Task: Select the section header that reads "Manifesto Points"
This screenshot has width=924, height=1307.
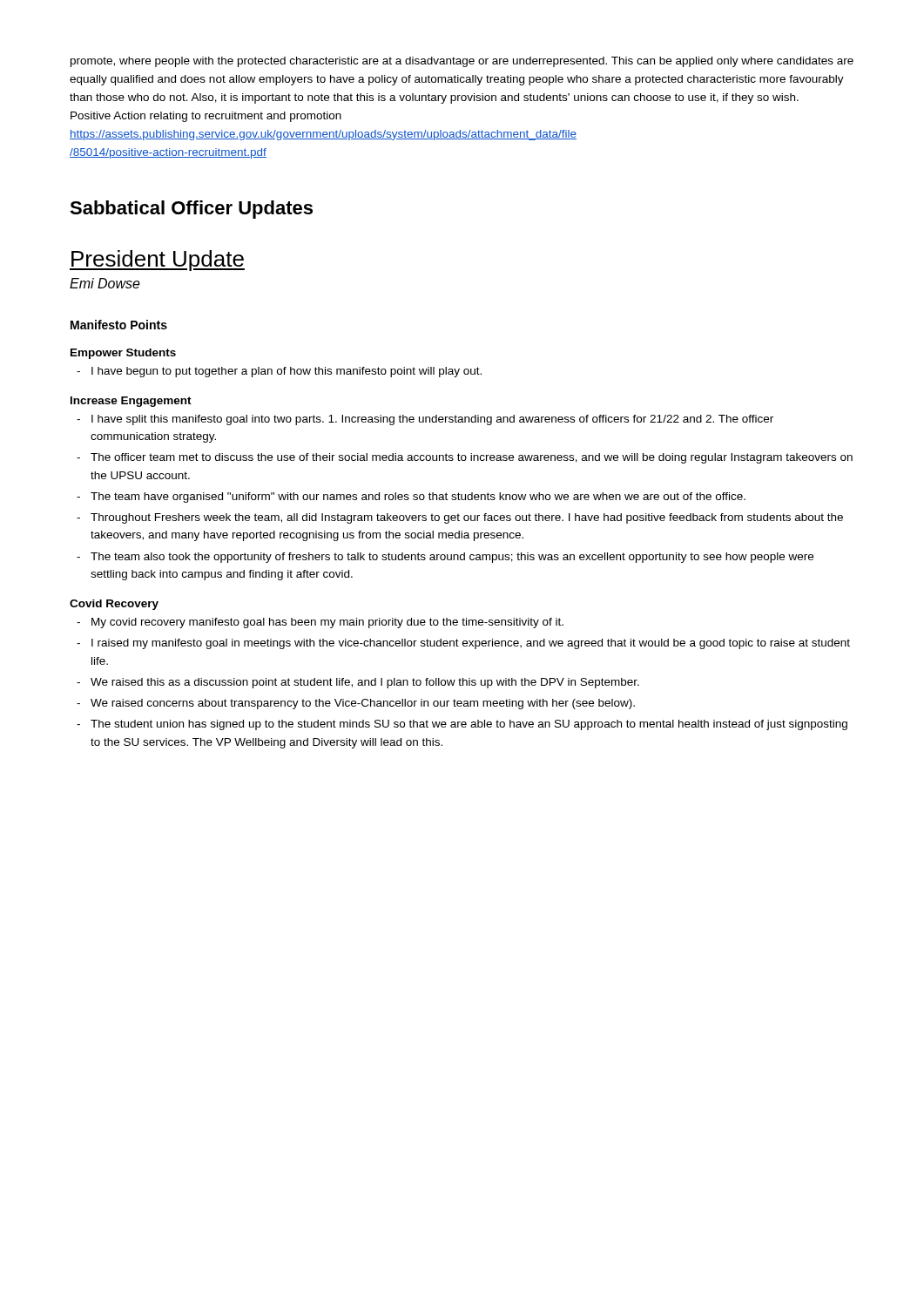Action: click(x=118, y=325)
